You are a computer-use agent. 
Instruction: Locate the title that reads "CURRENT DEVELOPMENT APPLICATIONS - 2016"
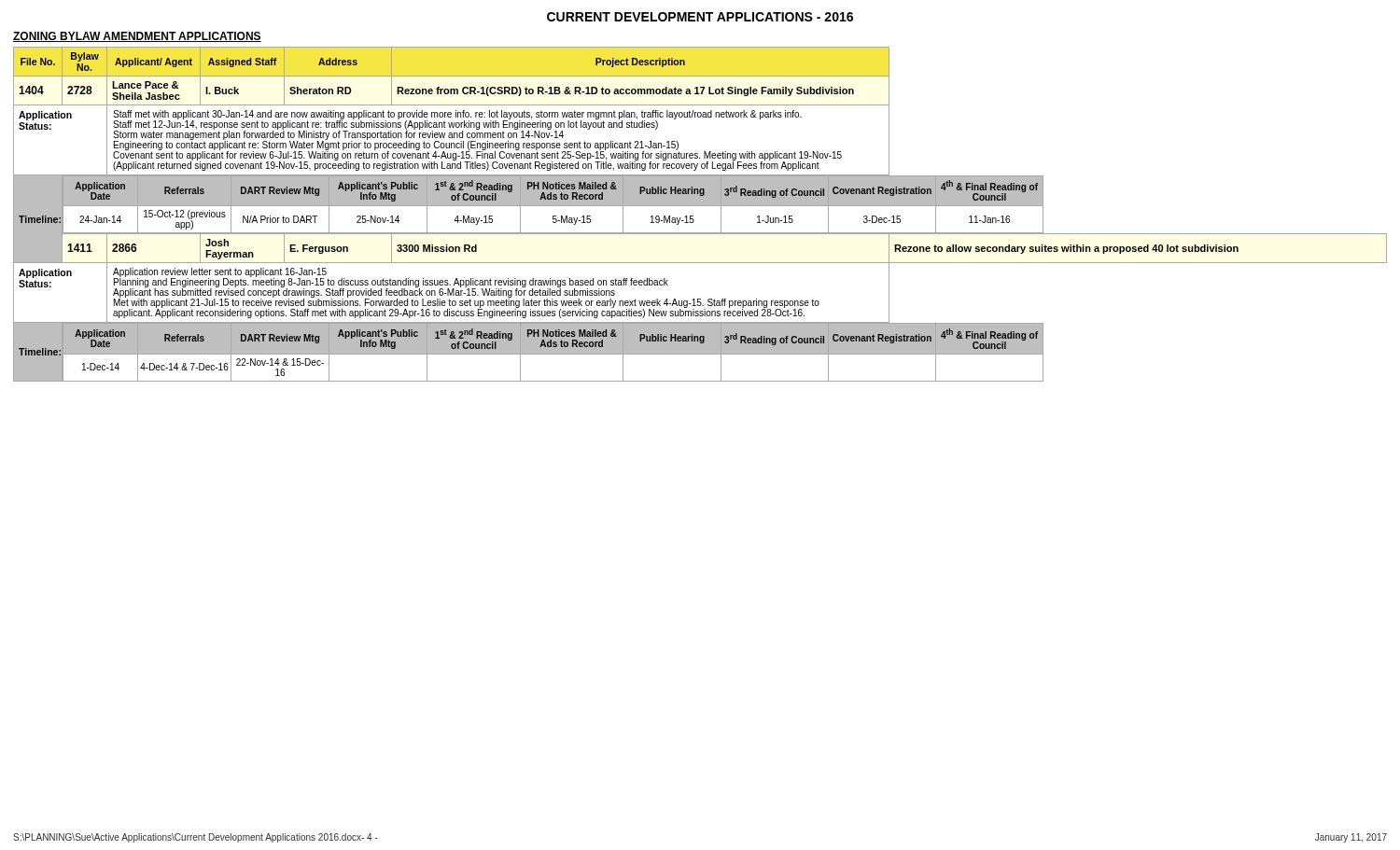(700, 17)
